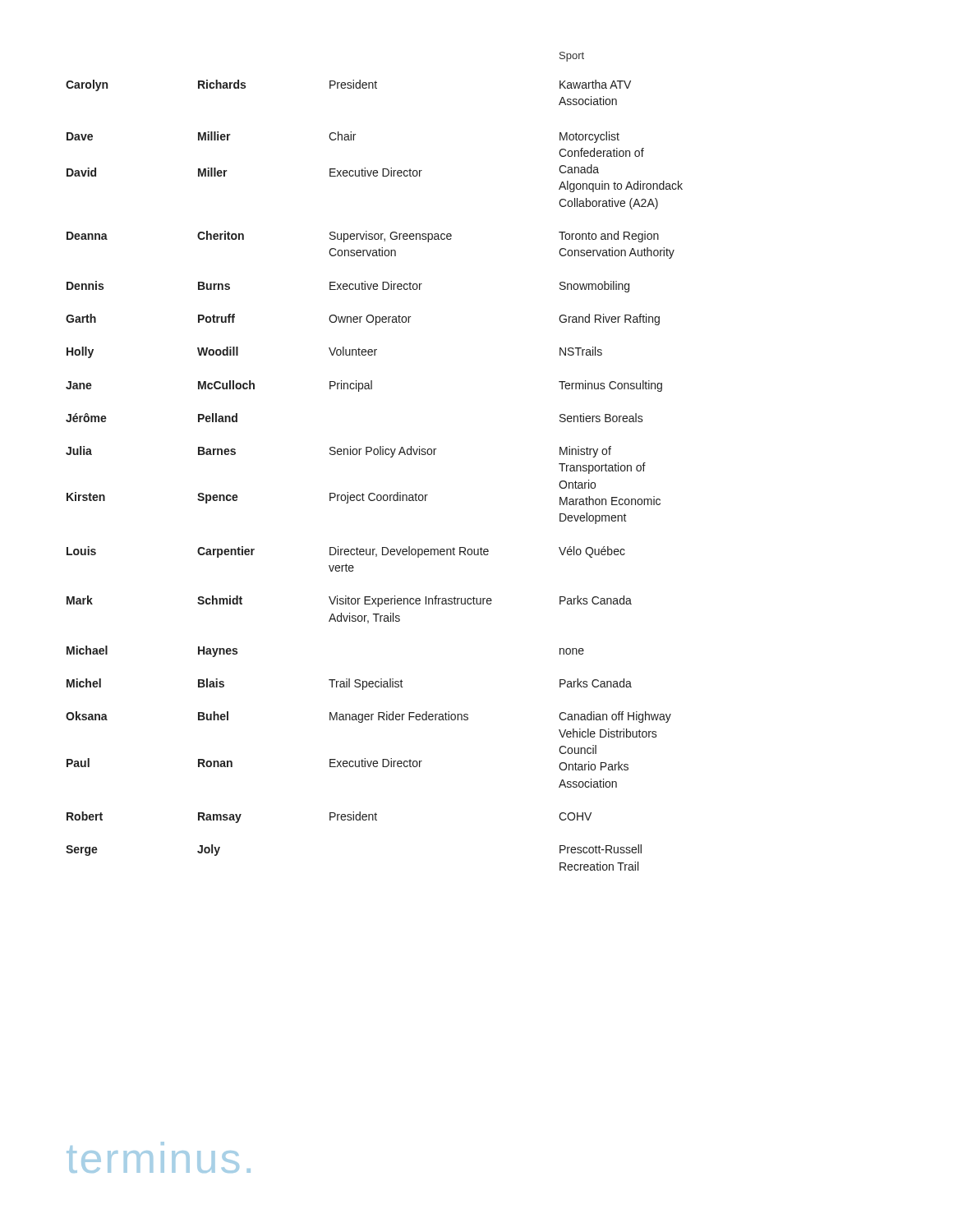This screenshot has width=953, height=1232.
Task: Select the logo
Action: click(161, 1158)
